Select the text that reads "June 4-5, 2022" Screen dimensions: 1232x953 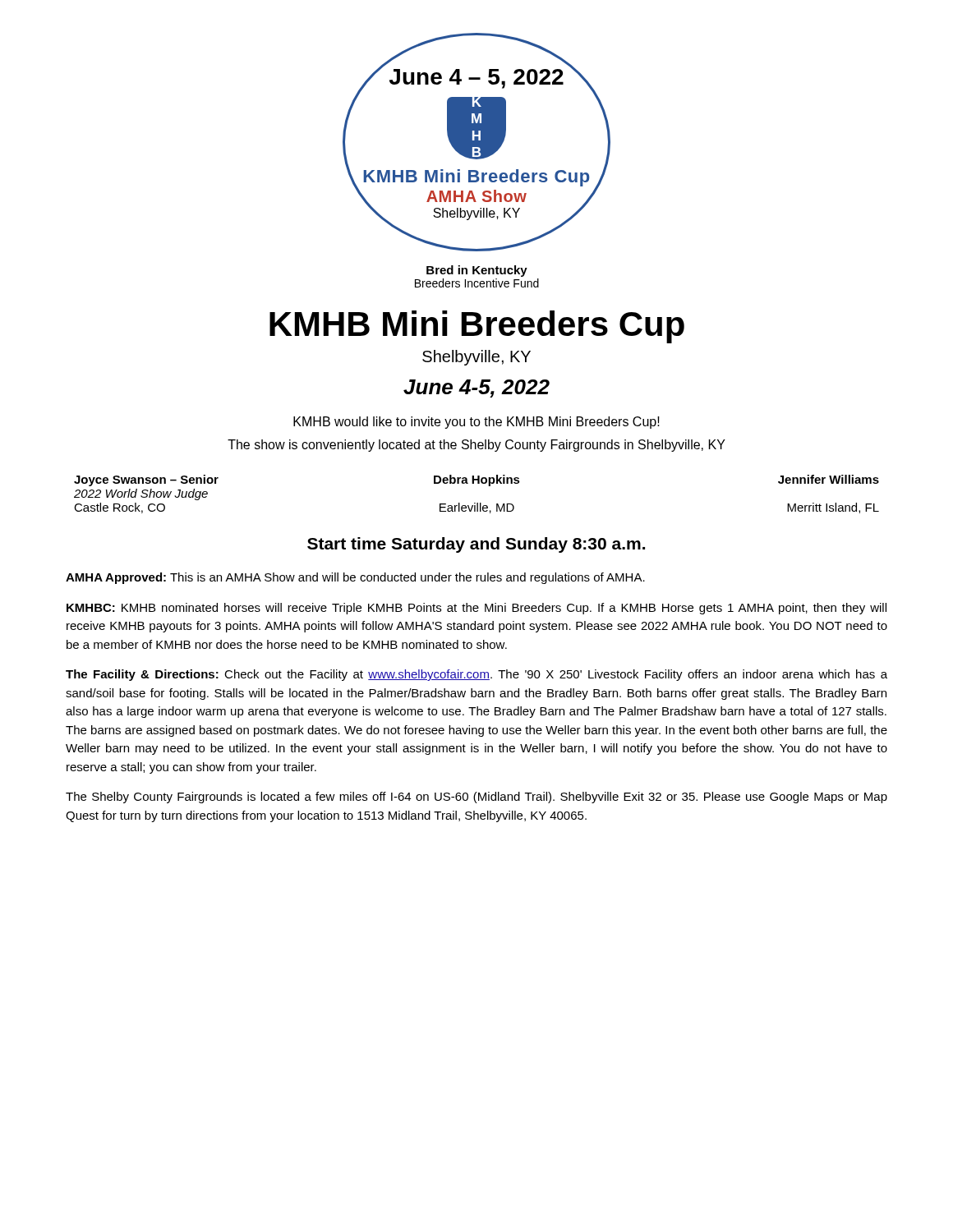[476, 387]
